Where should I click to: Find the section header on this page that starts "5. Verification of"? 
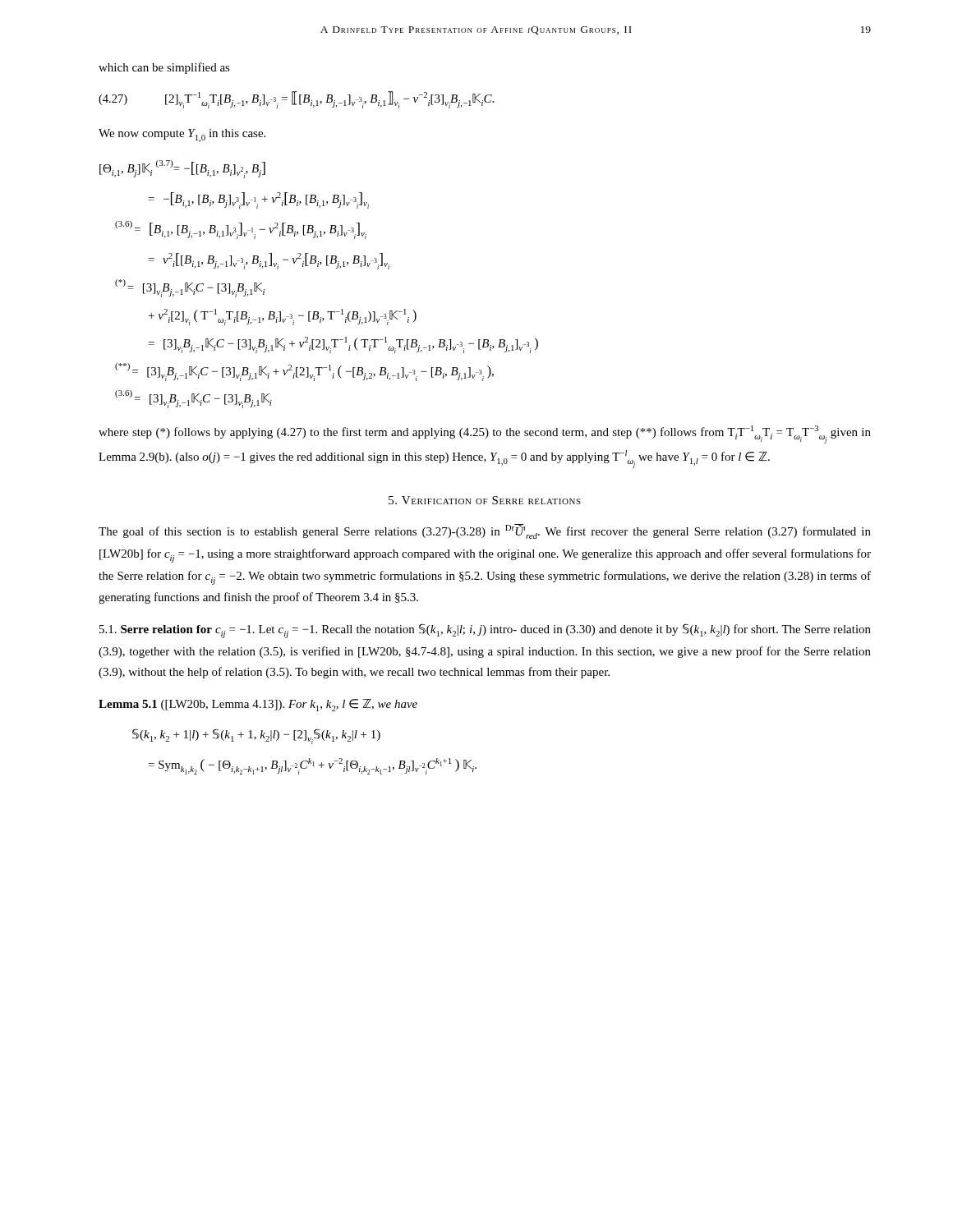tap(485, 500)
